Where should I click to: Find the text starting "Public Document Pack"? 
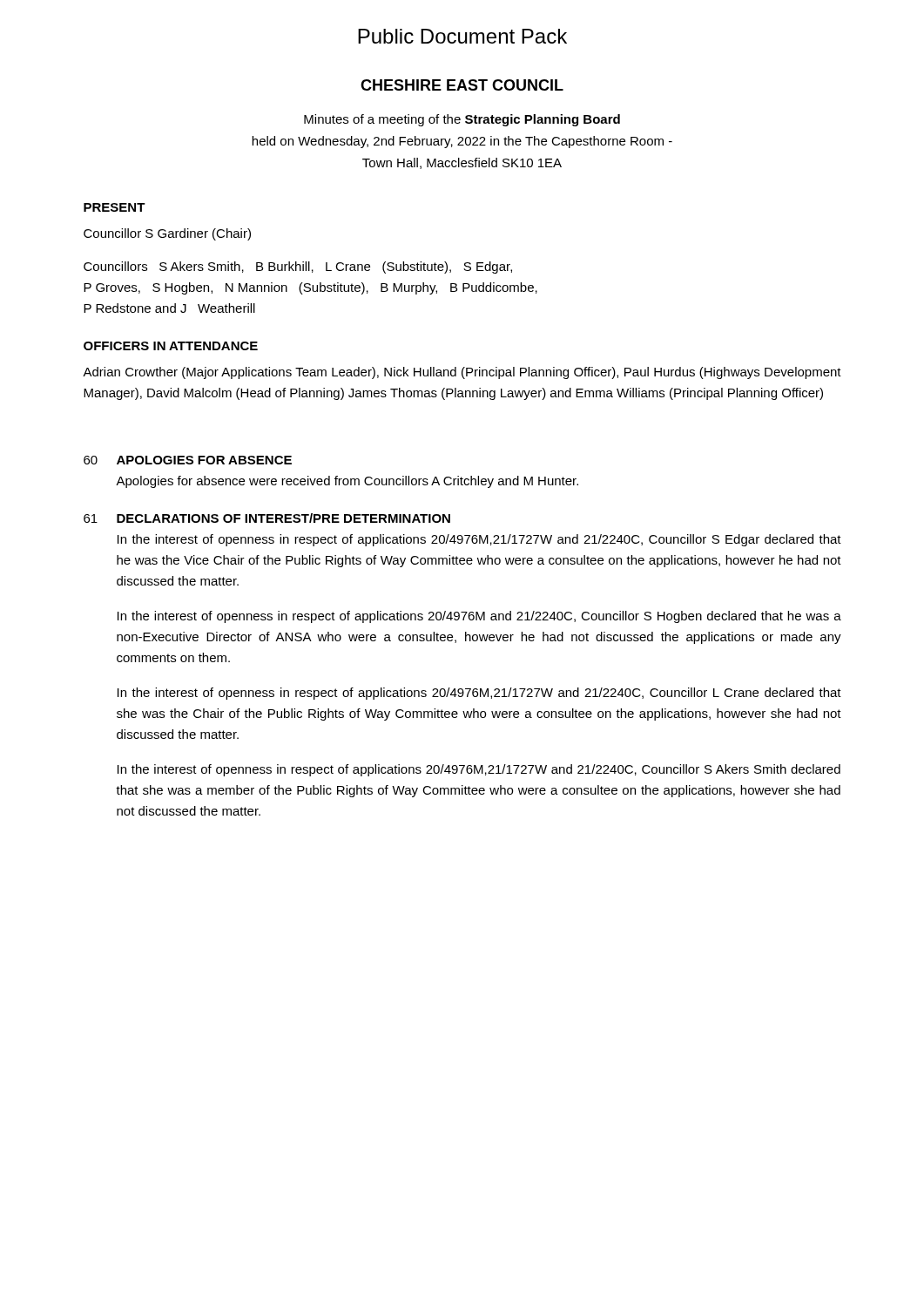point(462,36)
